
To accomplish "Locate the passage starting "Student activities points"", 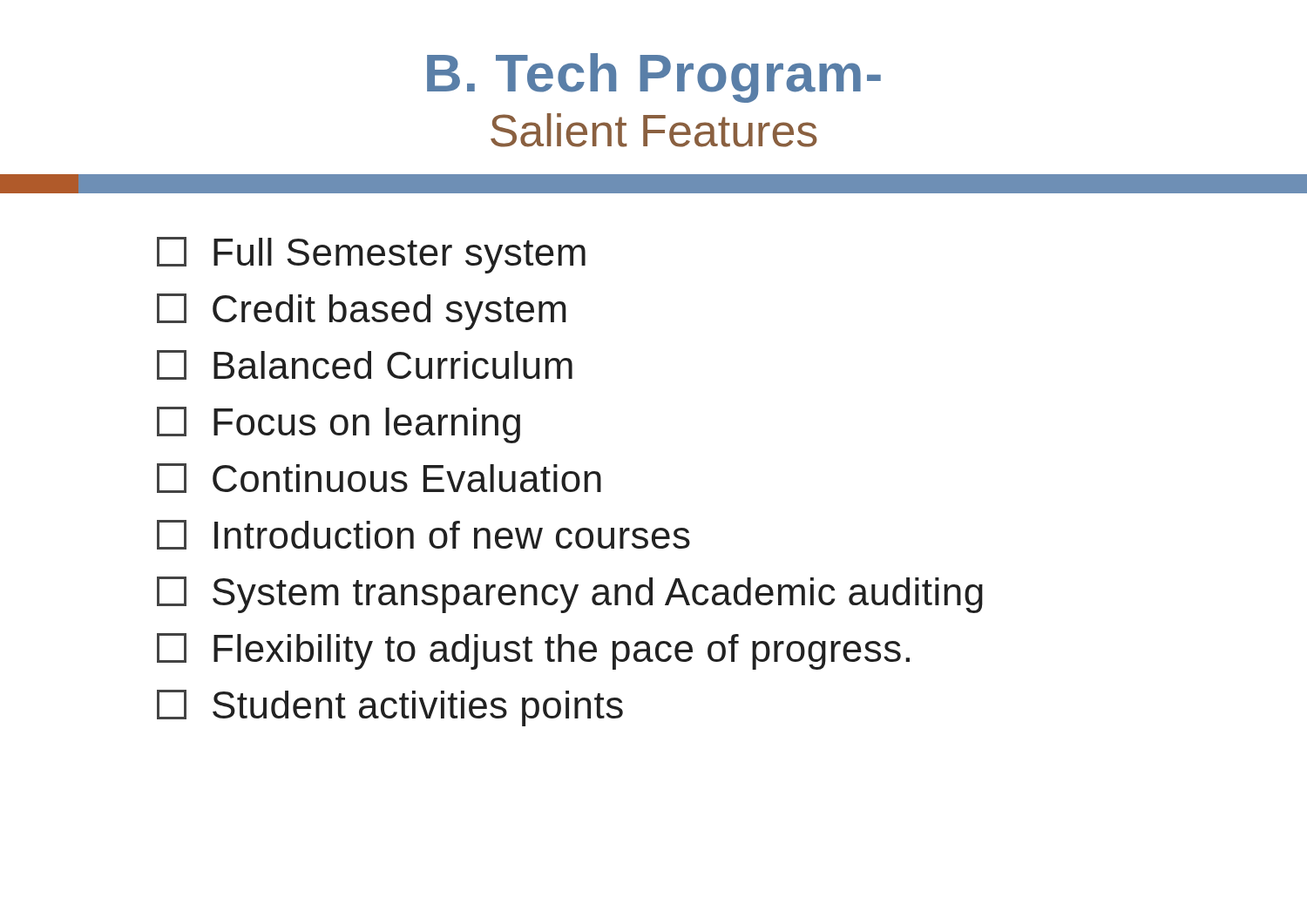I will click(x=391, y=705).
